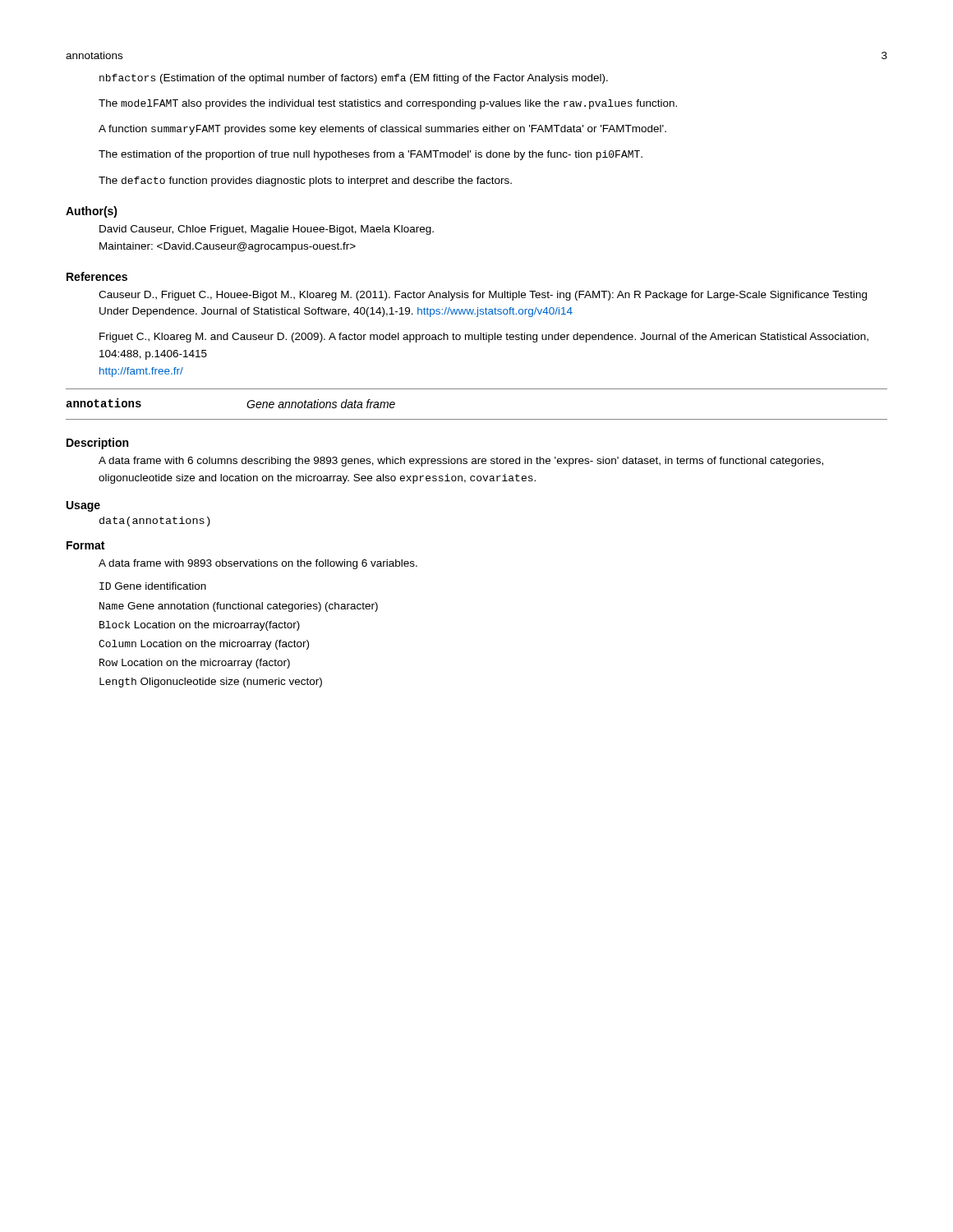Viewport: 953px width, 1232px height.
Task: Locate the block of text that opens with "The modelFAMT also provides the individual"
Action: tap(388, 104)
